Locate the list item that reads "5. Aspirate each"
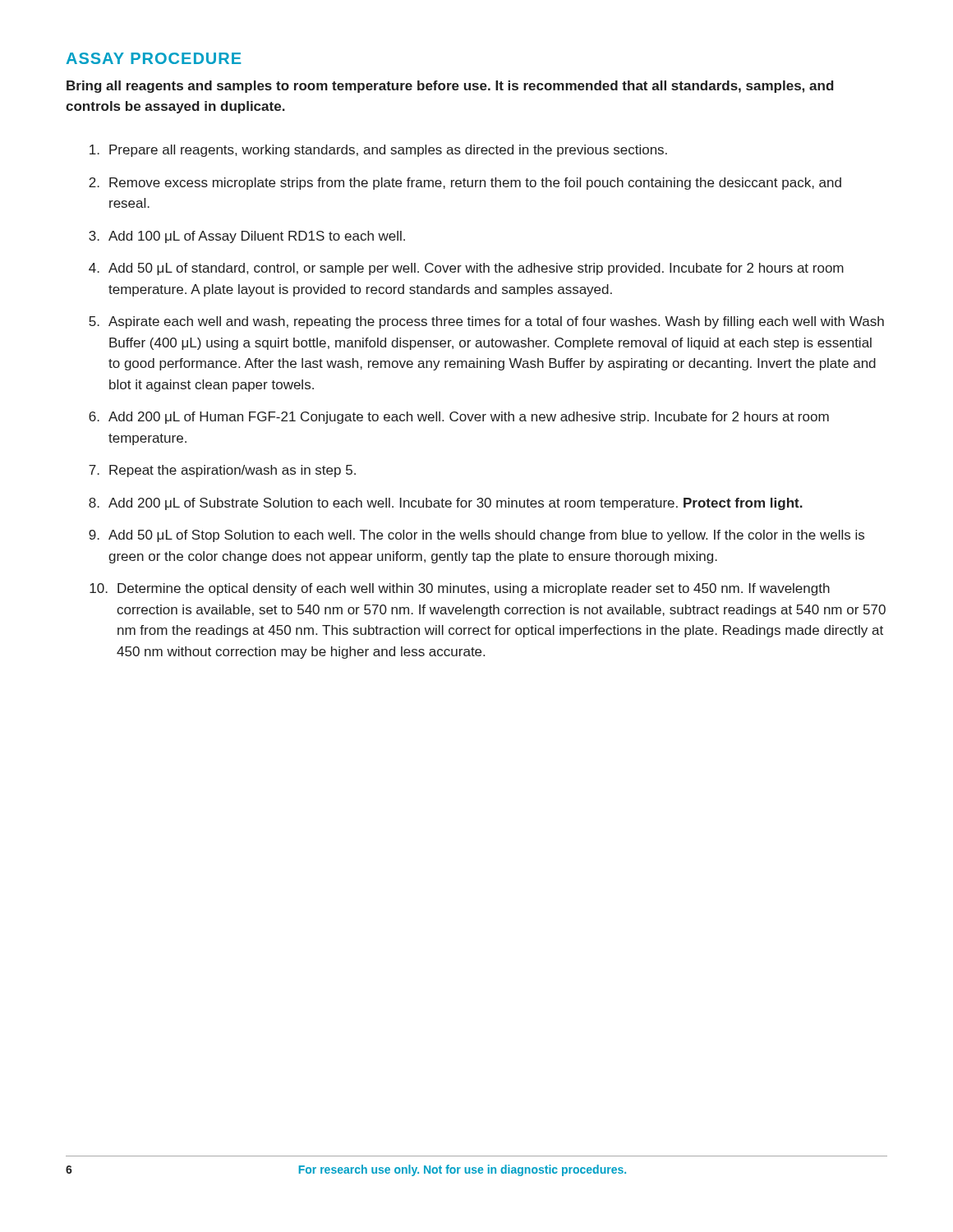Image resolution: width=953 pixels, height=1232 pixels. point(476,353)
